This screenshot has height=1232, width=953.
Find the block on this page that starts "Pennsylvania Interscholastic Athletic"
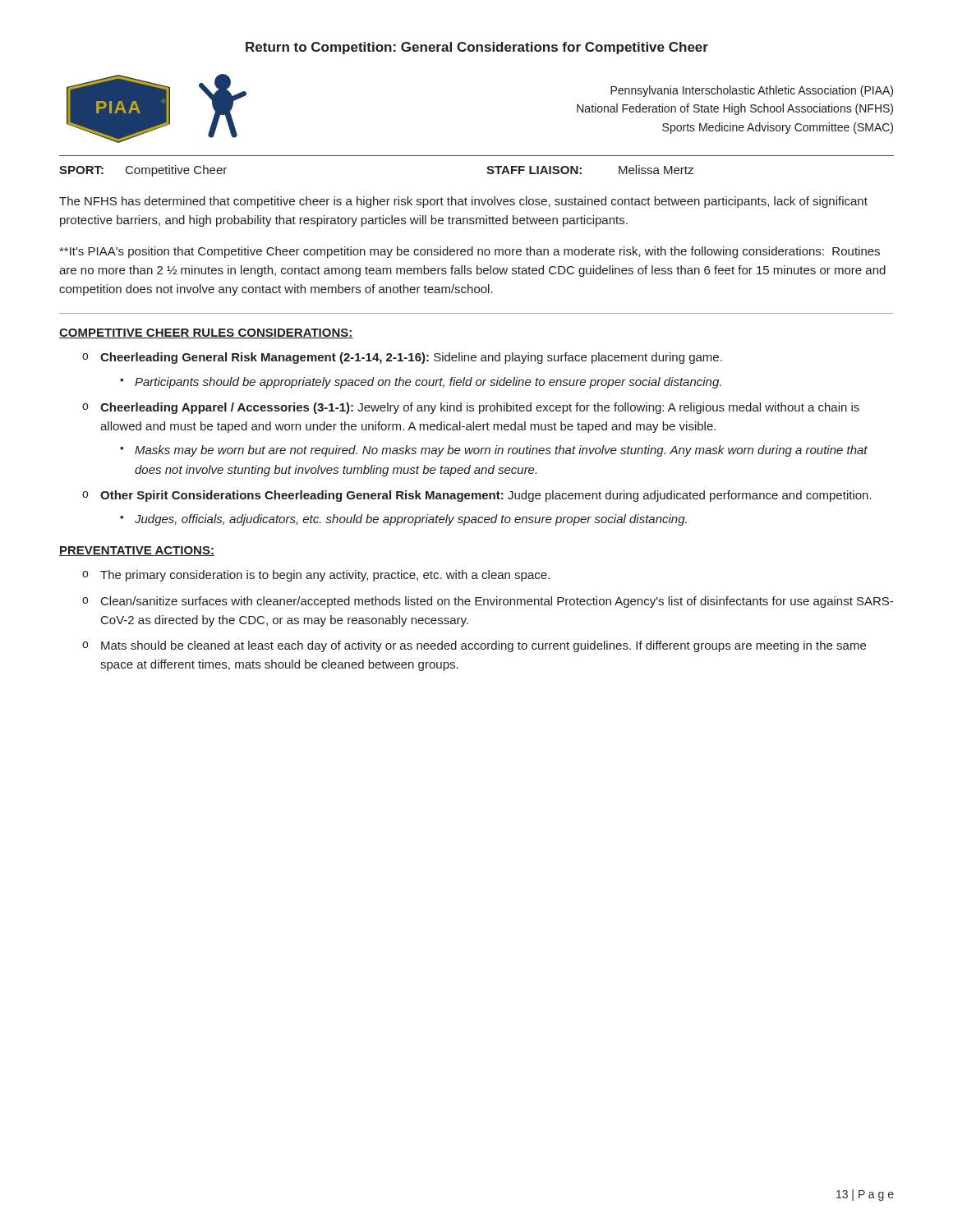(735, 109)
